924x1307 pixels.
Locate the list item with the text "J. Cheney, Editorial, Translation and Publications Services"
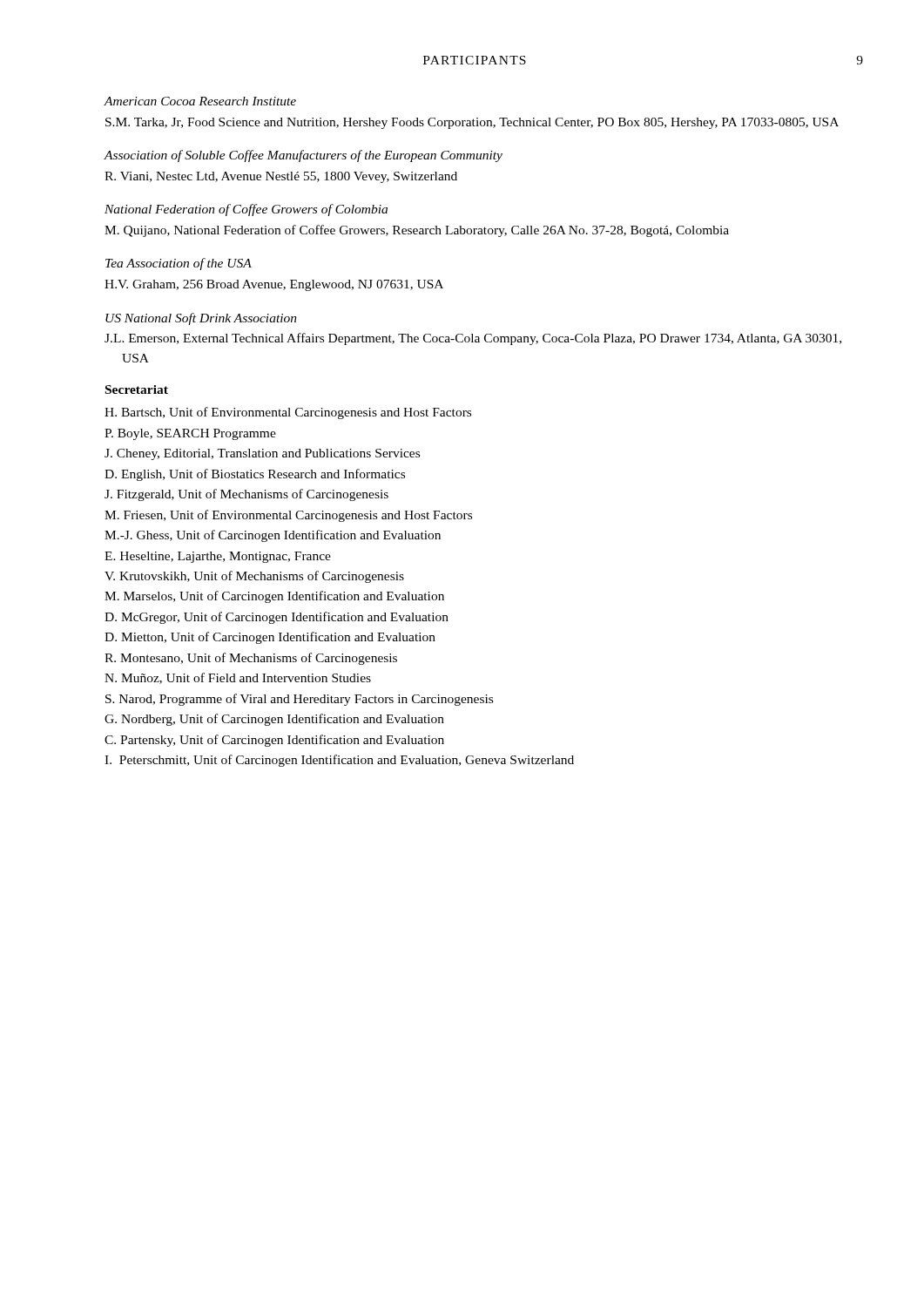coord(262,453)
